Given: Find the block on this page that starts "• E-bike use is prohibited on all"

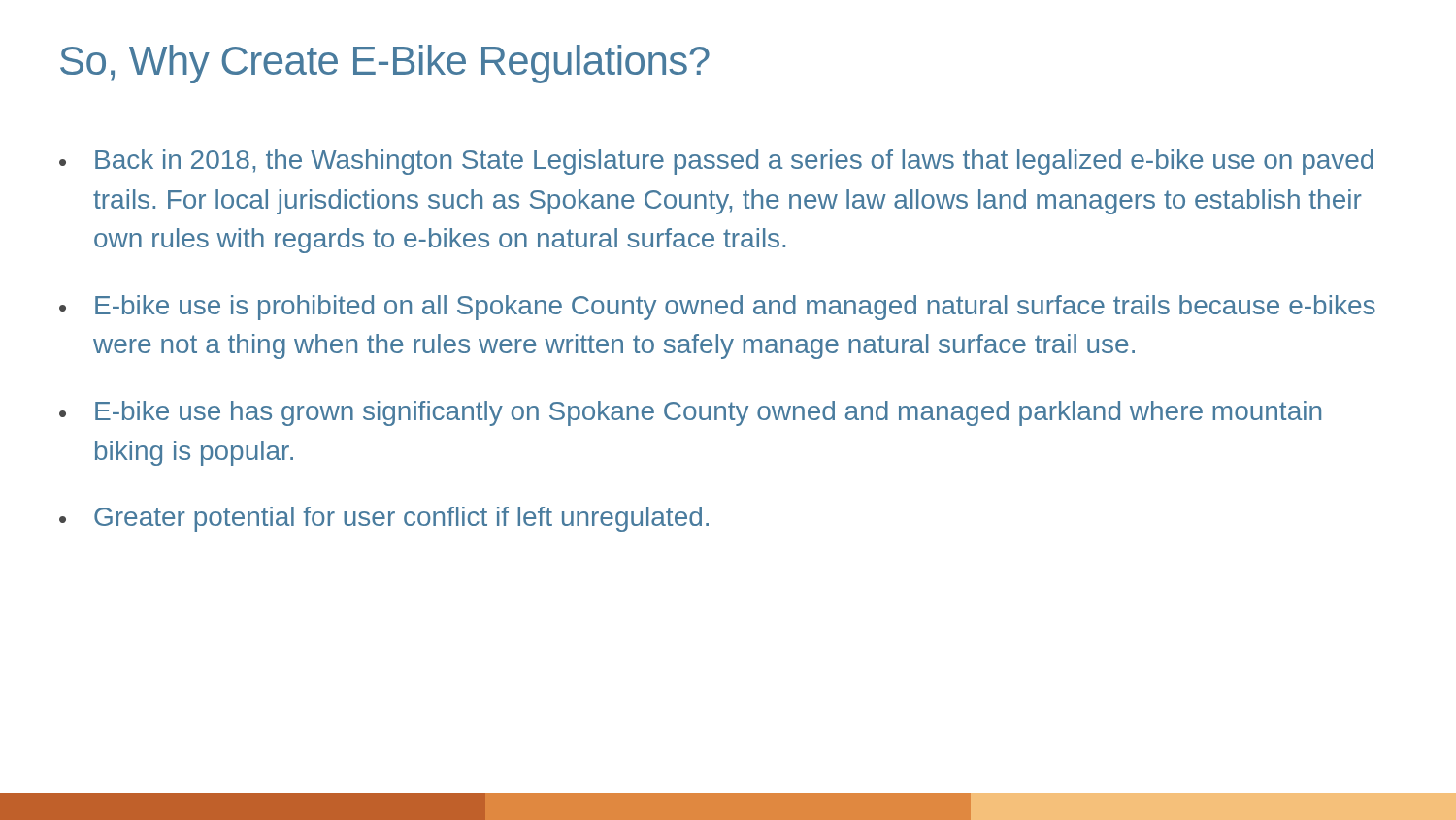Looking at the screenshot, I should click(728, 325).
